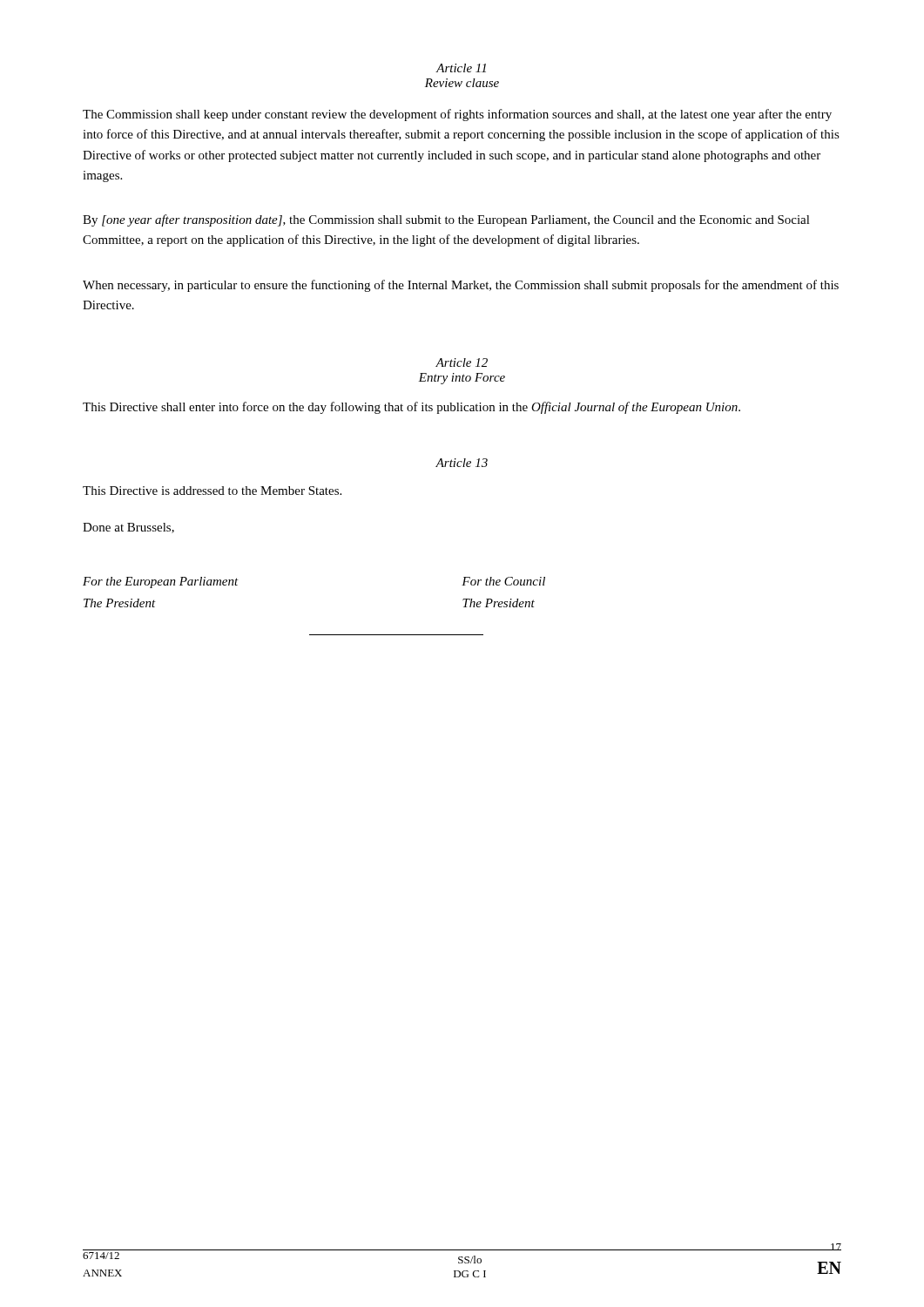Point to the block beginning "For the European Parliament"
Screen dimensions: 1307x924
[x=462, y=593]
